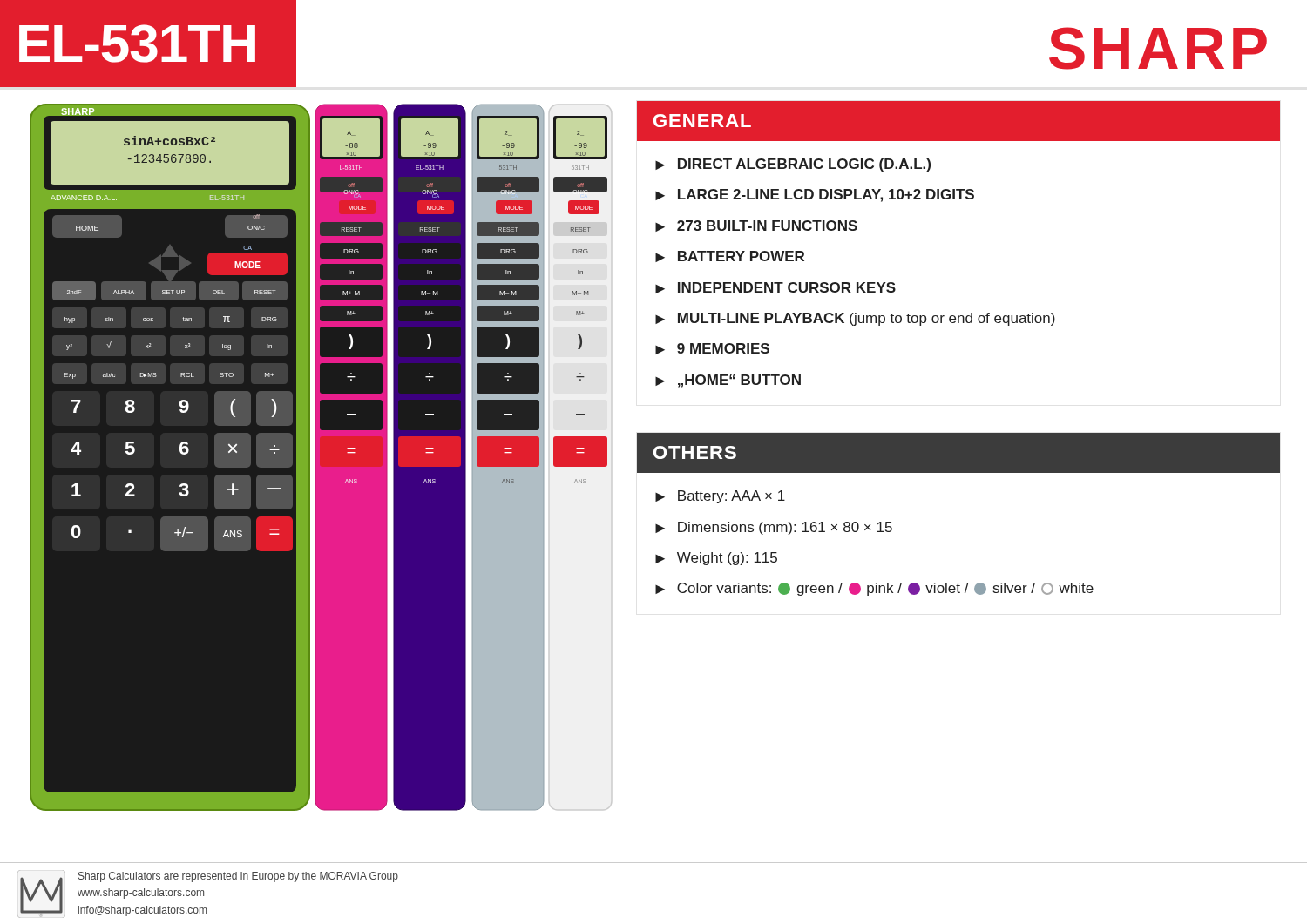Image resolution: width=1307 pixels, height=924 pixels.
Task: Locate the region starting "OTHERS ► Battery: AAA"
Action: tap(958, 453)
